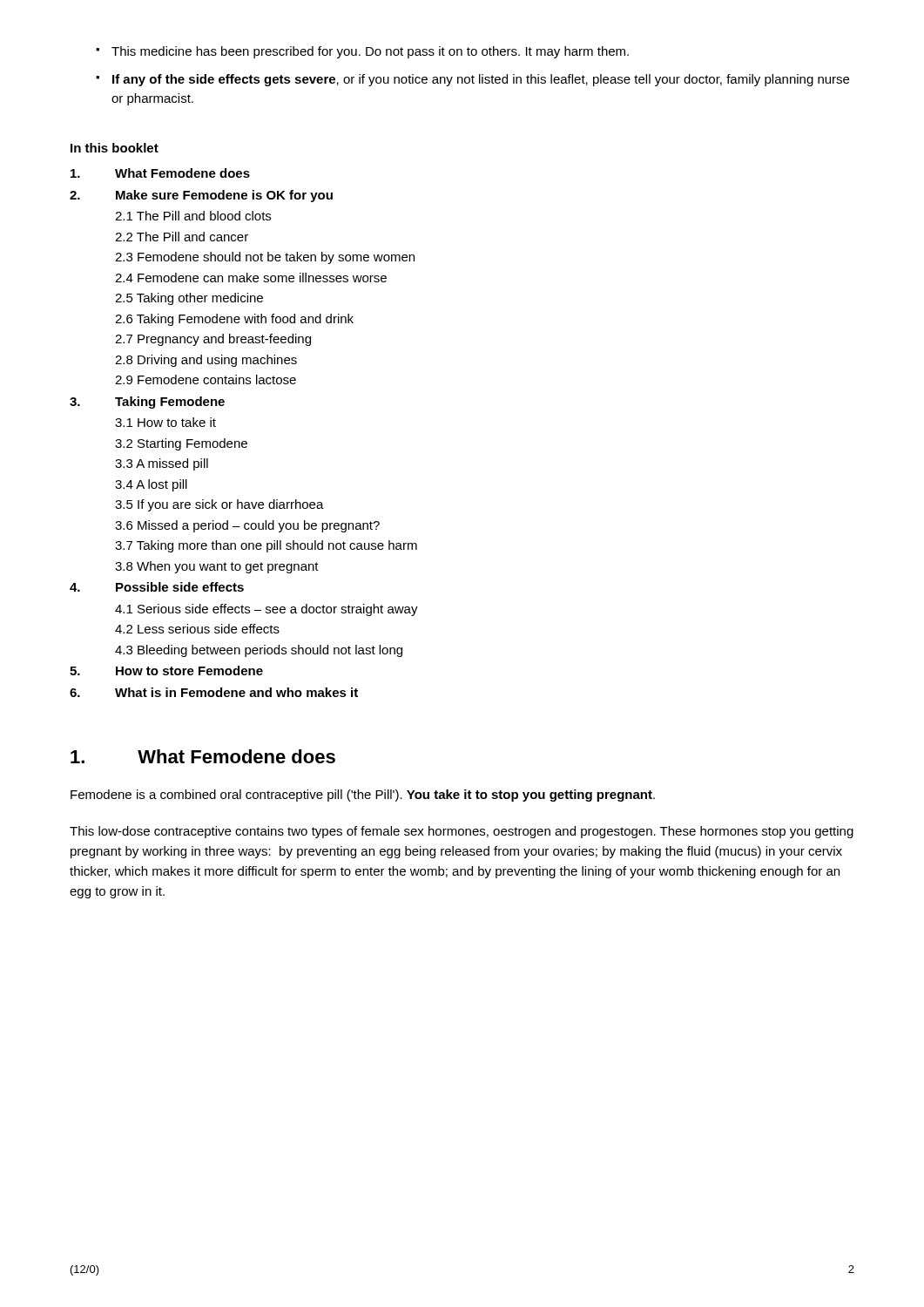The width and height of the screenshot is (924, 1307).
Task: Find the list item that reads "If any of"
Action: pyautogui.click(x=475, y=88)
